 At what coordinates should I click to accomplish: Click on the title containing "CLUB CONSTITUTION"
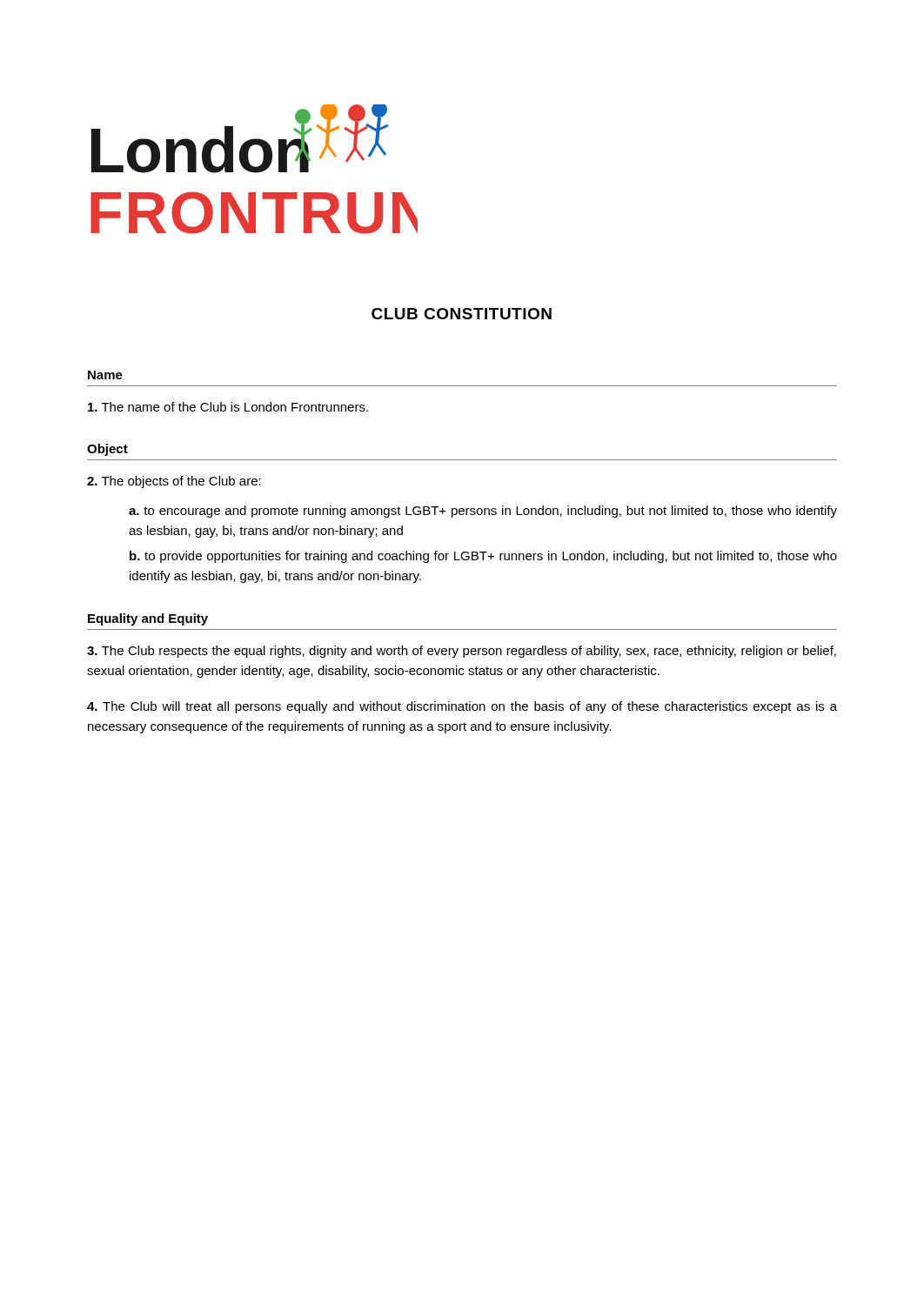tap(462, 314)
